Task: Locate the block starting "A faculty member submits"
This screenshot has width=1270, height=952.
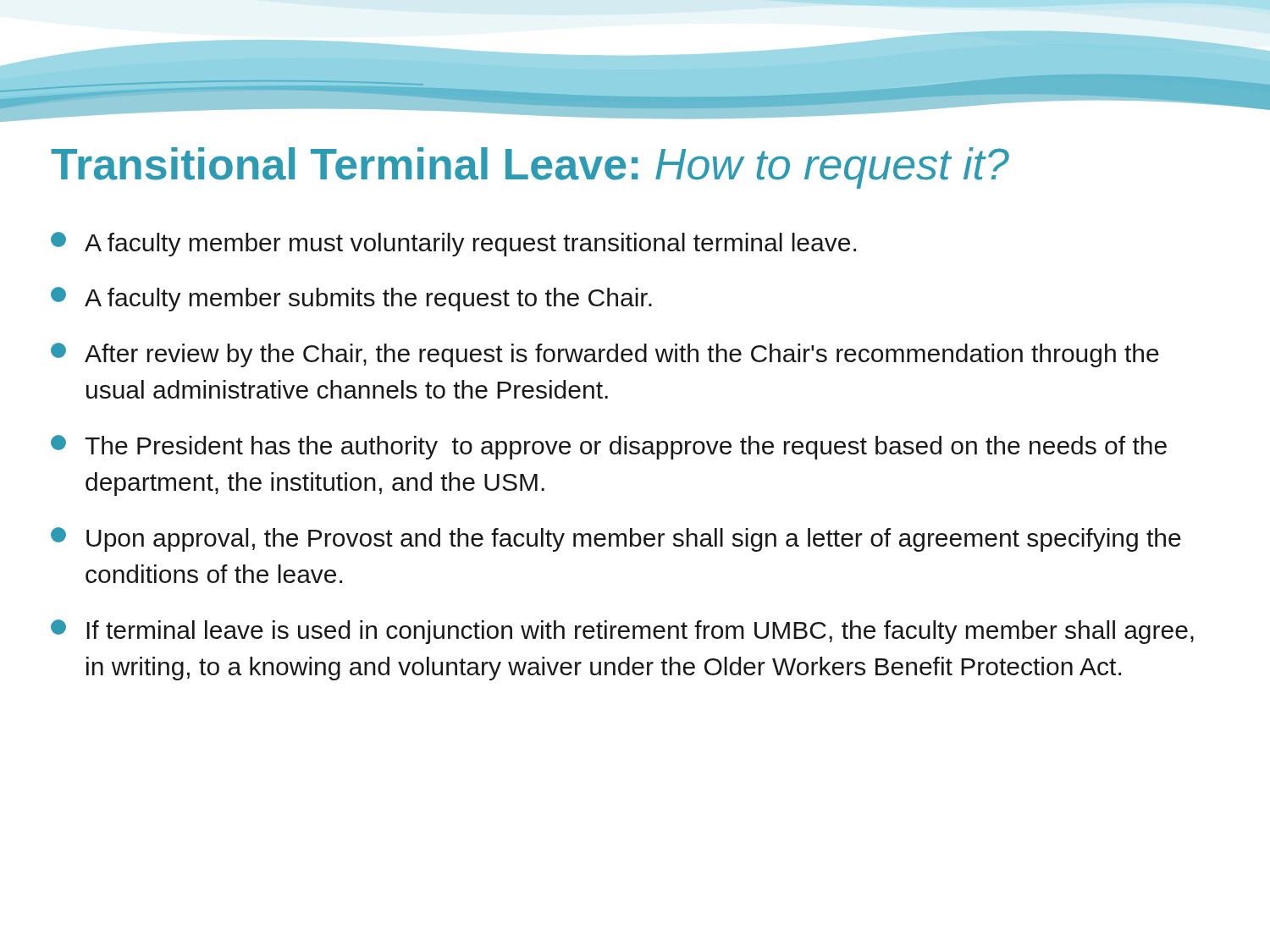Action: pos(635,298)
